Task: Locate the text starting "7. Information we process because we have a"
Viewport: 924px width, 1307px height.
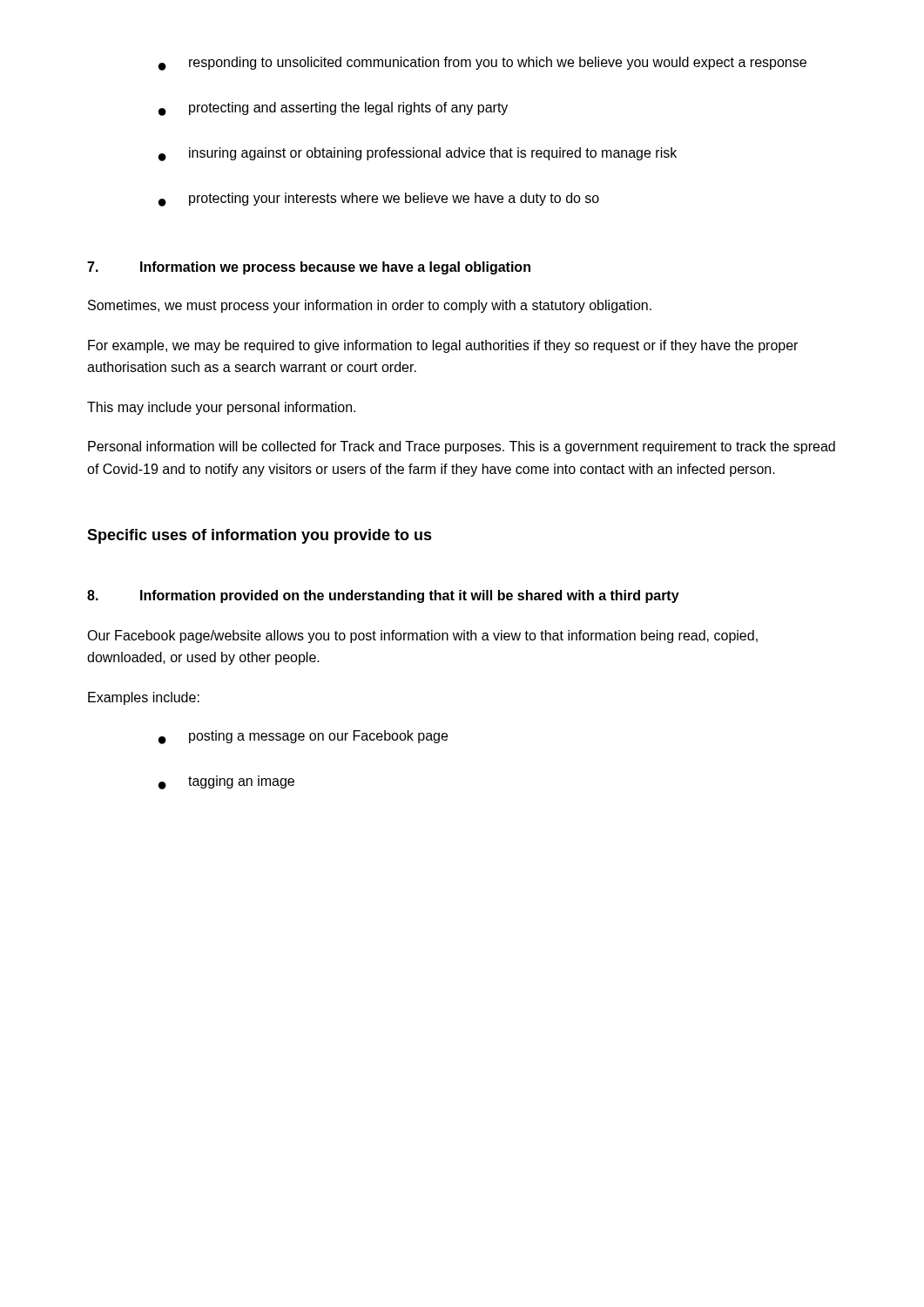Action: point(309,268)
